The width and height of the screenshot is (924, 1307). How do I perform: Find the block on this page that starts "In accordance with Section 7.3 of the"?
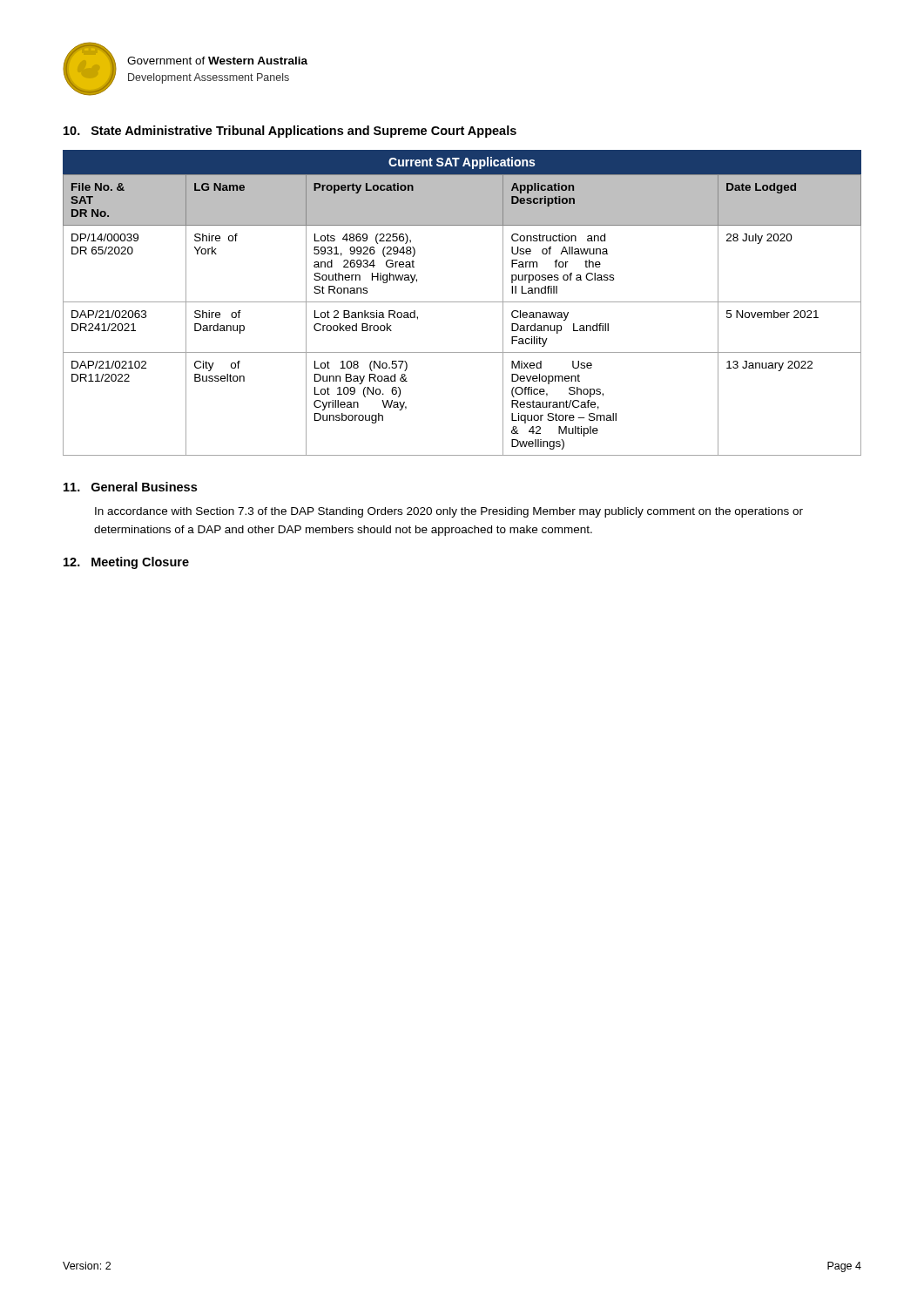[x=448, y=520]
